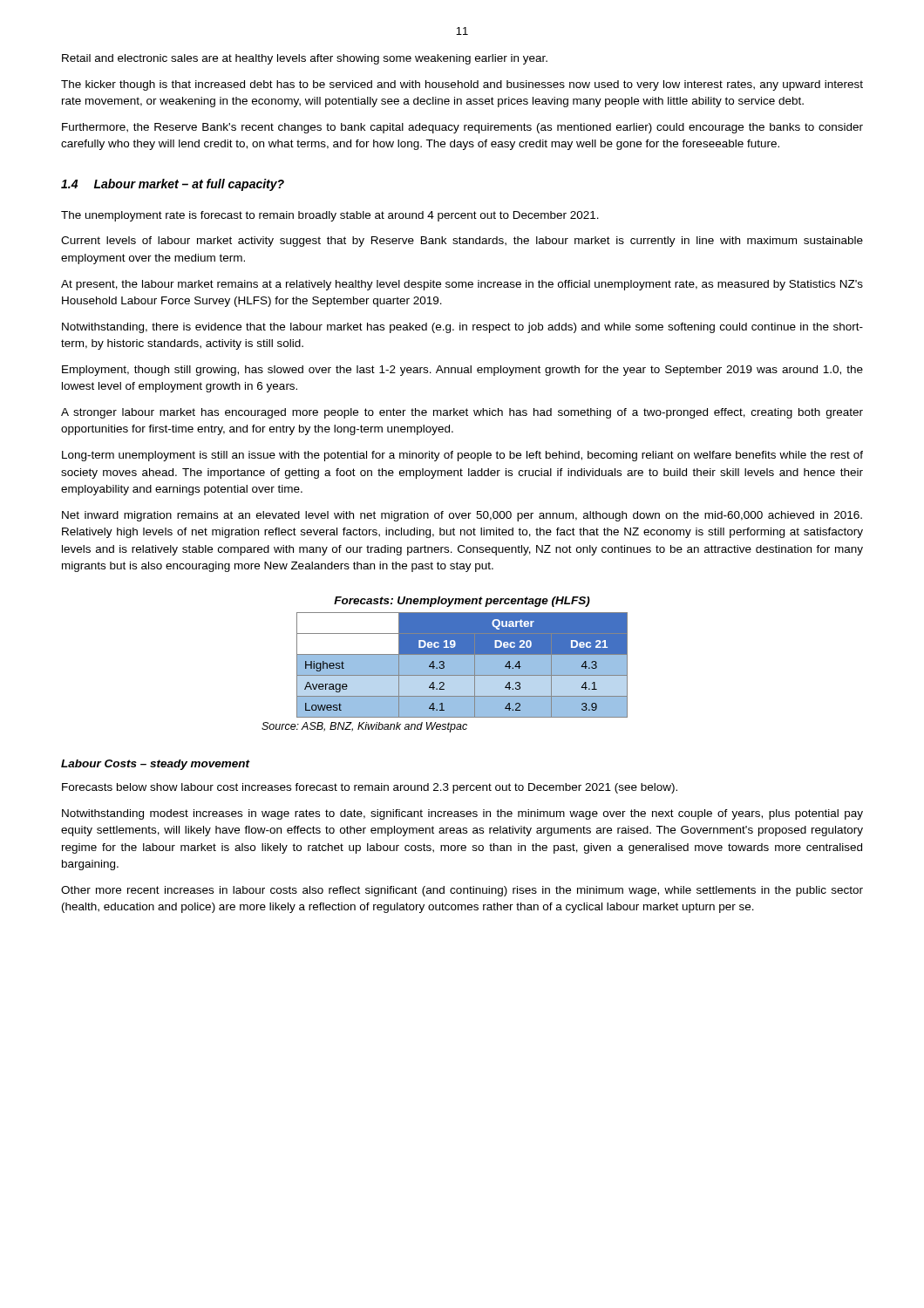Locate the block of text that opens with "Furthermore, the Reserve"
This screenshot has width=924, height=1308.
(462, 135)
